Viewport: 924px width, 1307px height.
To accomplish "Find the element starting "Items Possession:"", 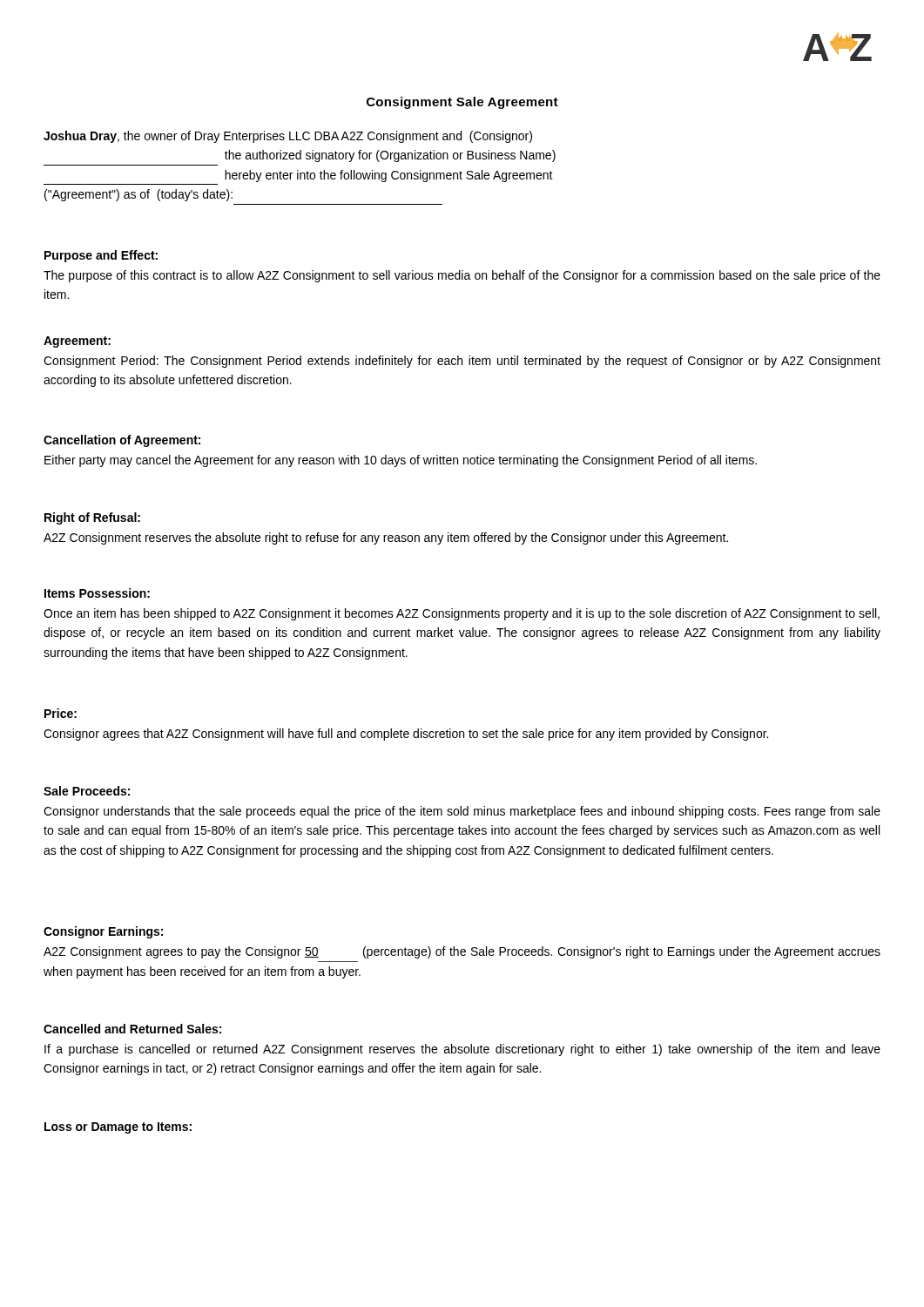I will (97, 593).
